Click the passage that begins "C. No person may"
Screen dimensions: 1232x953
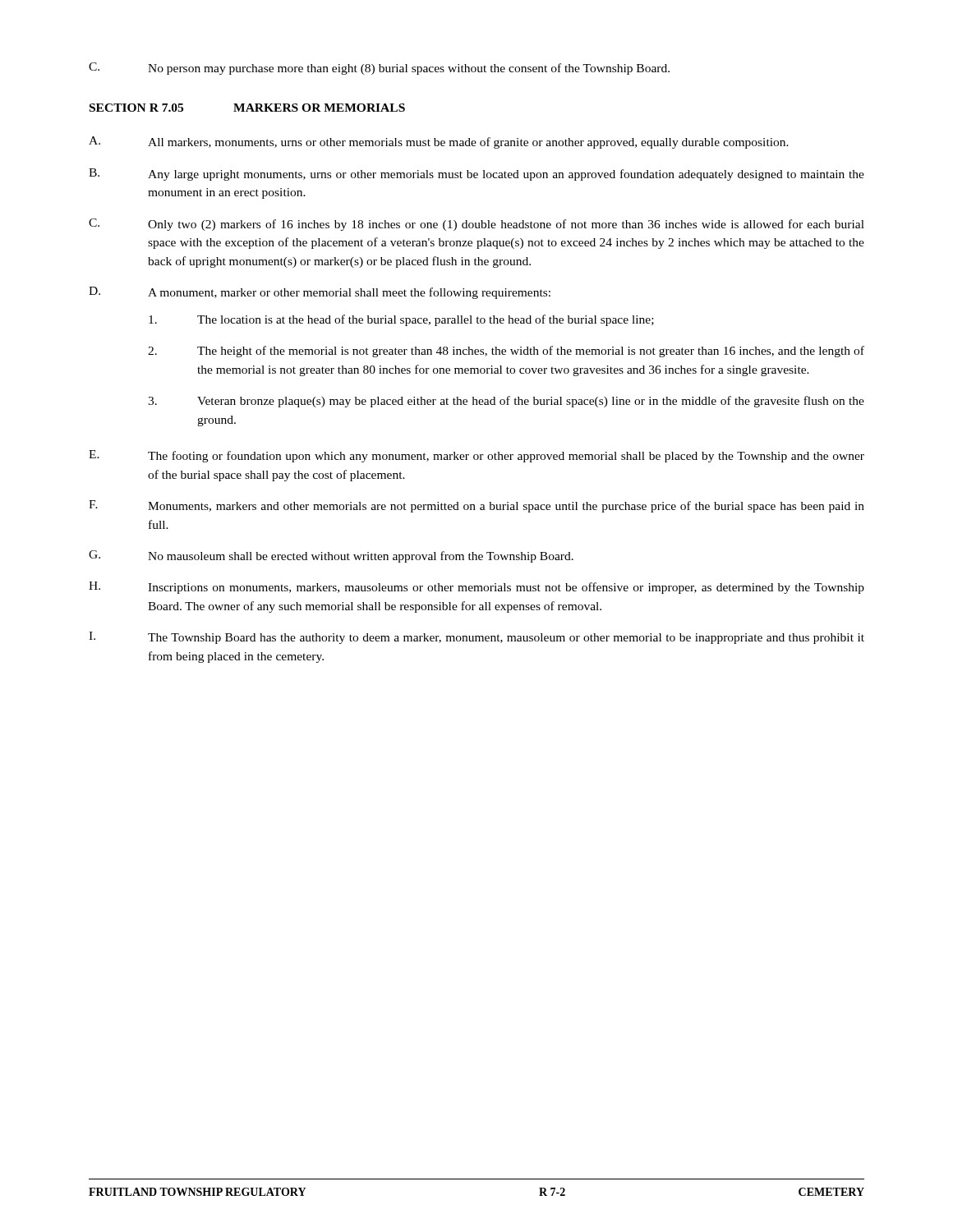(476, 68)
